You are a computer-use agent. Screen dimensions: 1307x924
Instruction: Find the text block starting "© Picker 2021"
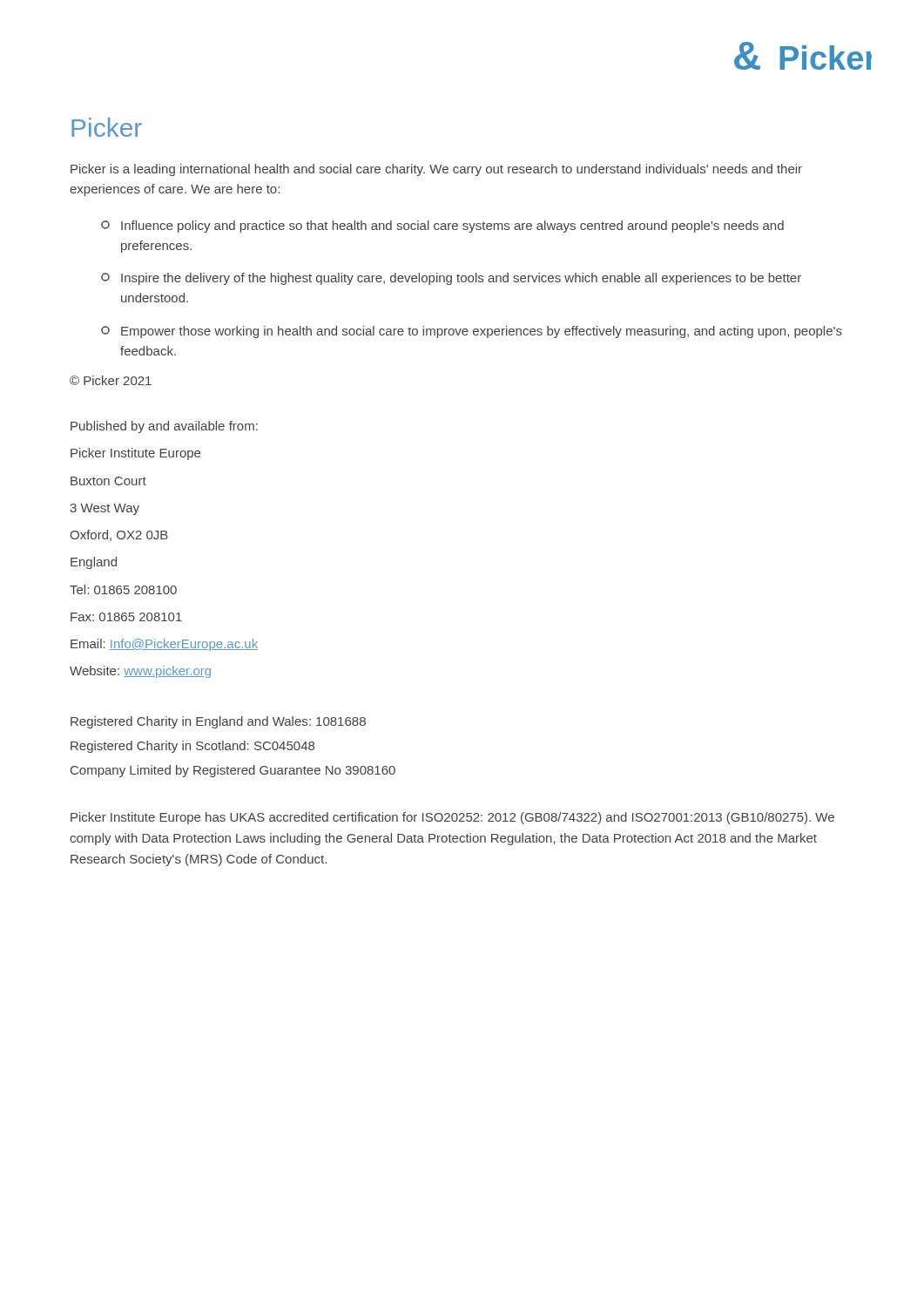coord(111,380)
